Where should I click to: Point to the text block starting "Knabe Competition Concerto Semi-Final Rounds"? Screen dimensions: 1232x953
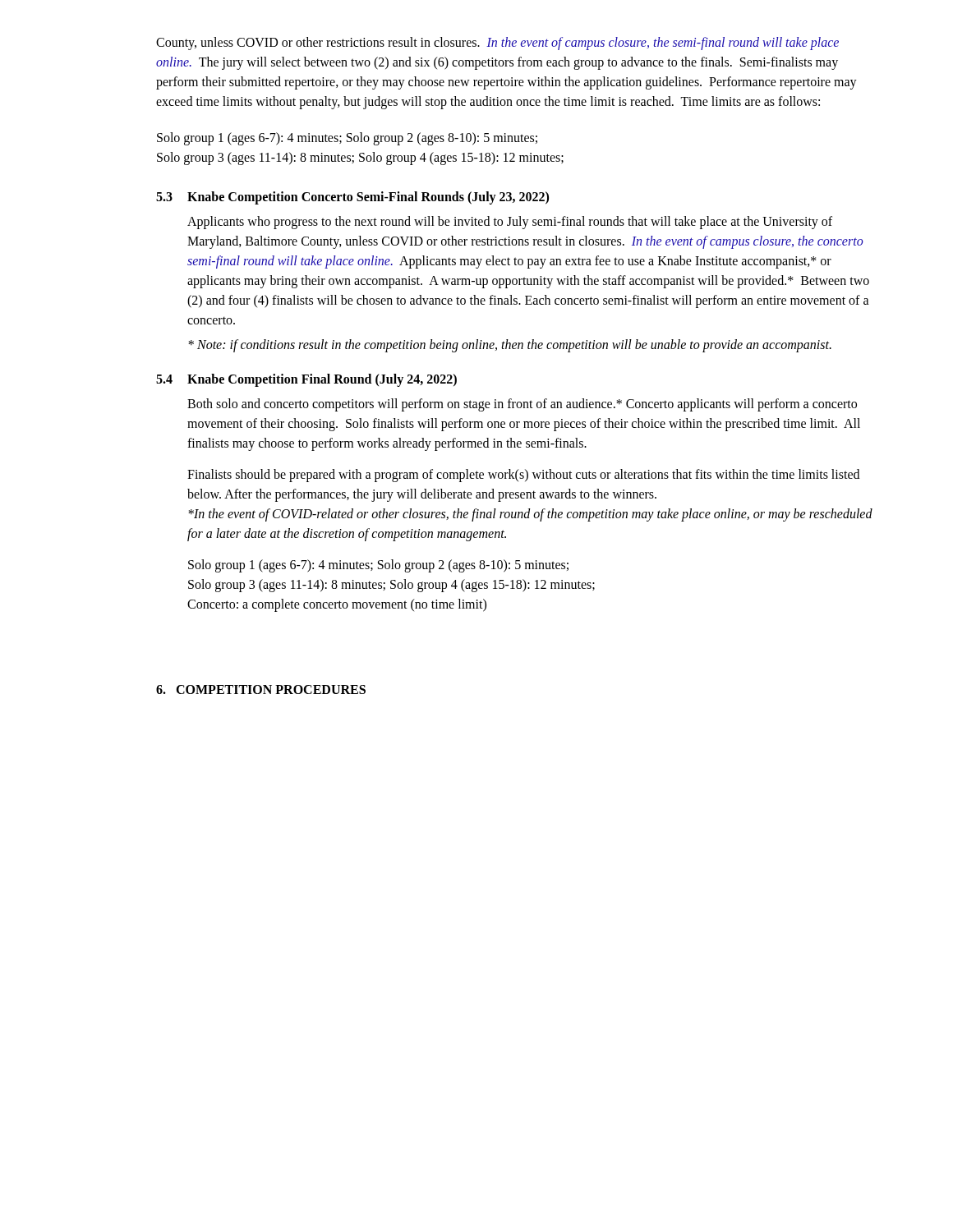(x=368, y=197)
